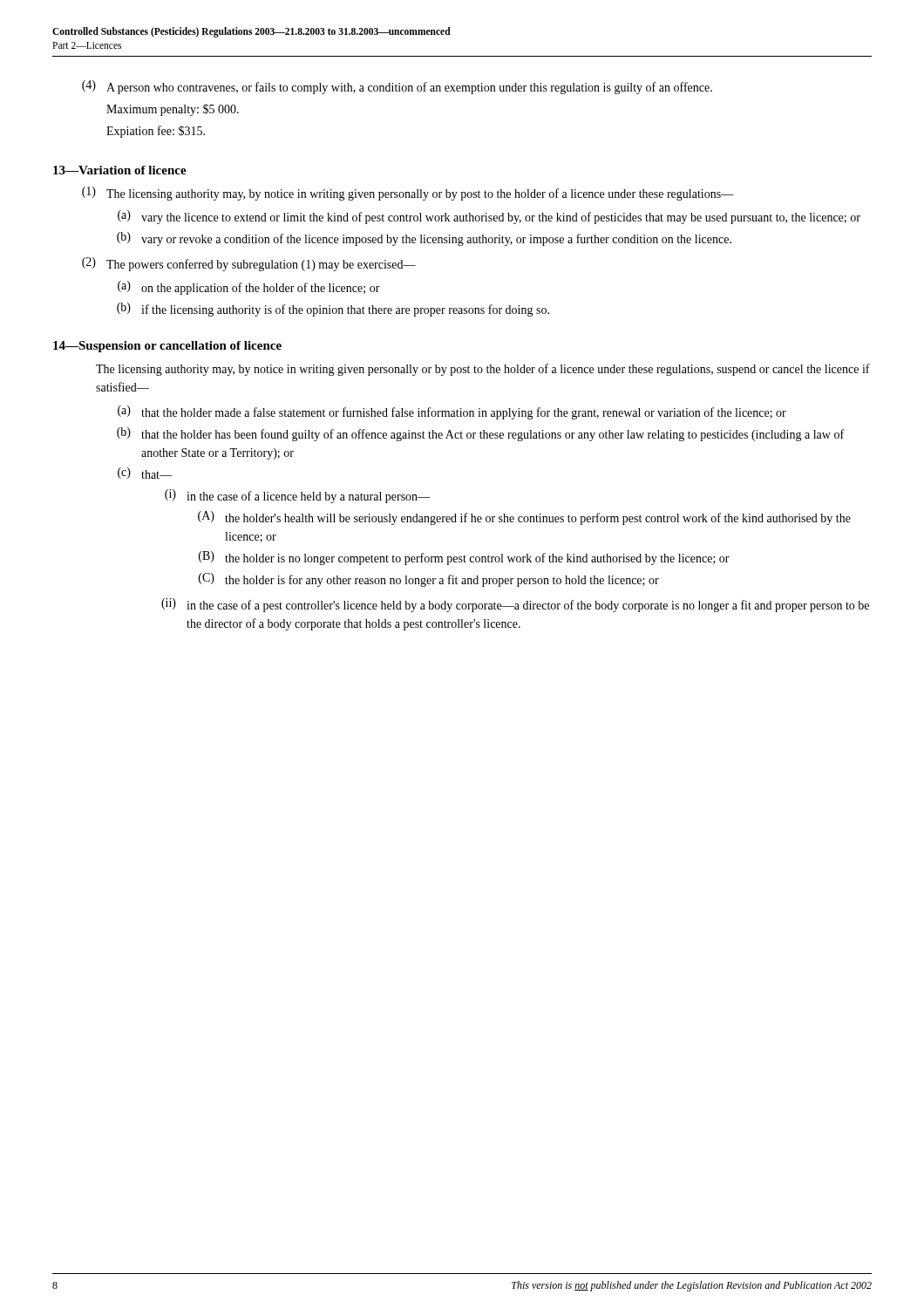Find the list item containing "(4) A person who contravenes, or"
924x1308 pixels.
coord(397,87)
